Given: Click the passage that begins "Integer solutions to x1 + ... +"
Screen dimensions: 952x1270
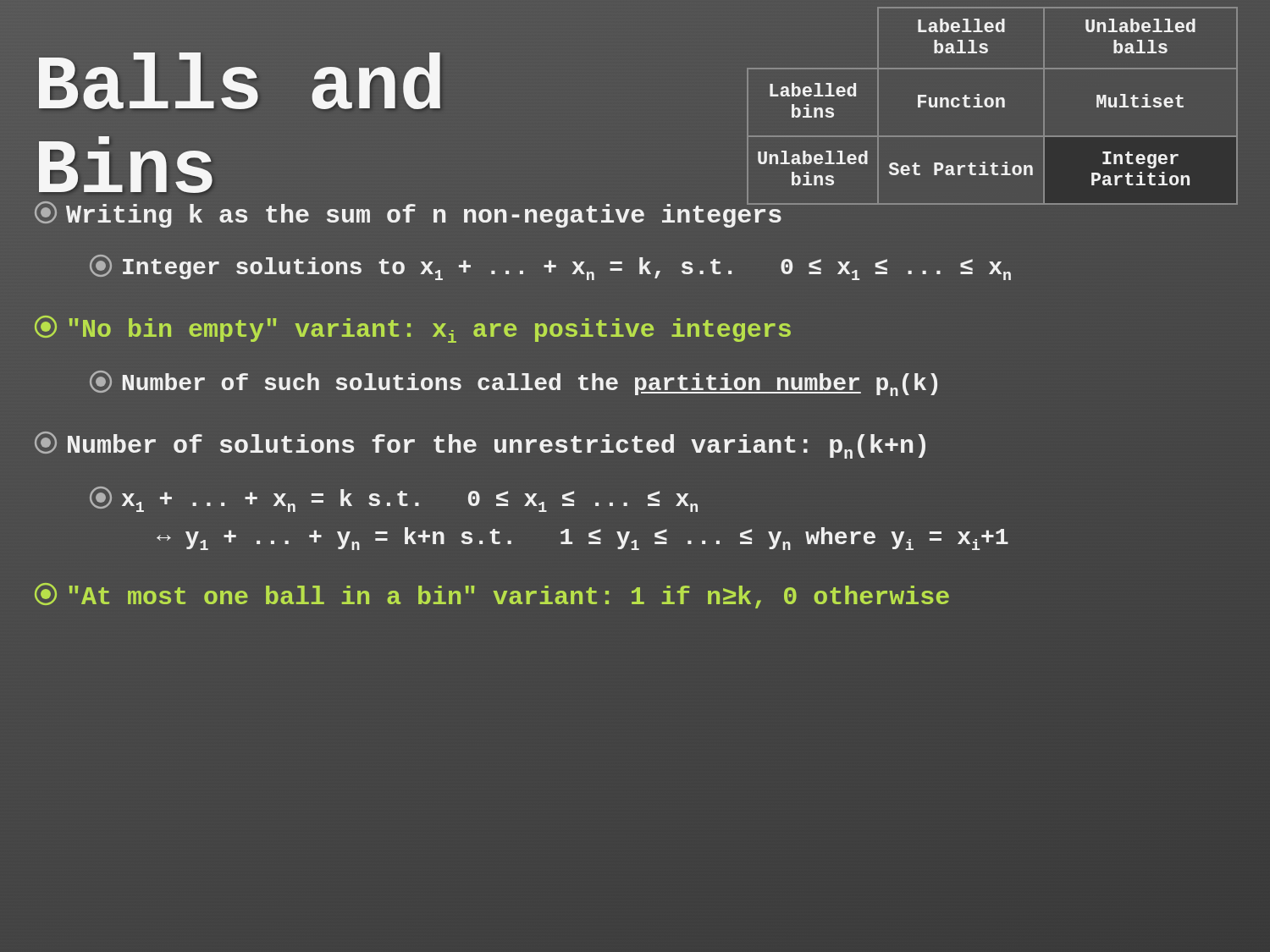Looking at the screenshot, I should coord(662,269).
